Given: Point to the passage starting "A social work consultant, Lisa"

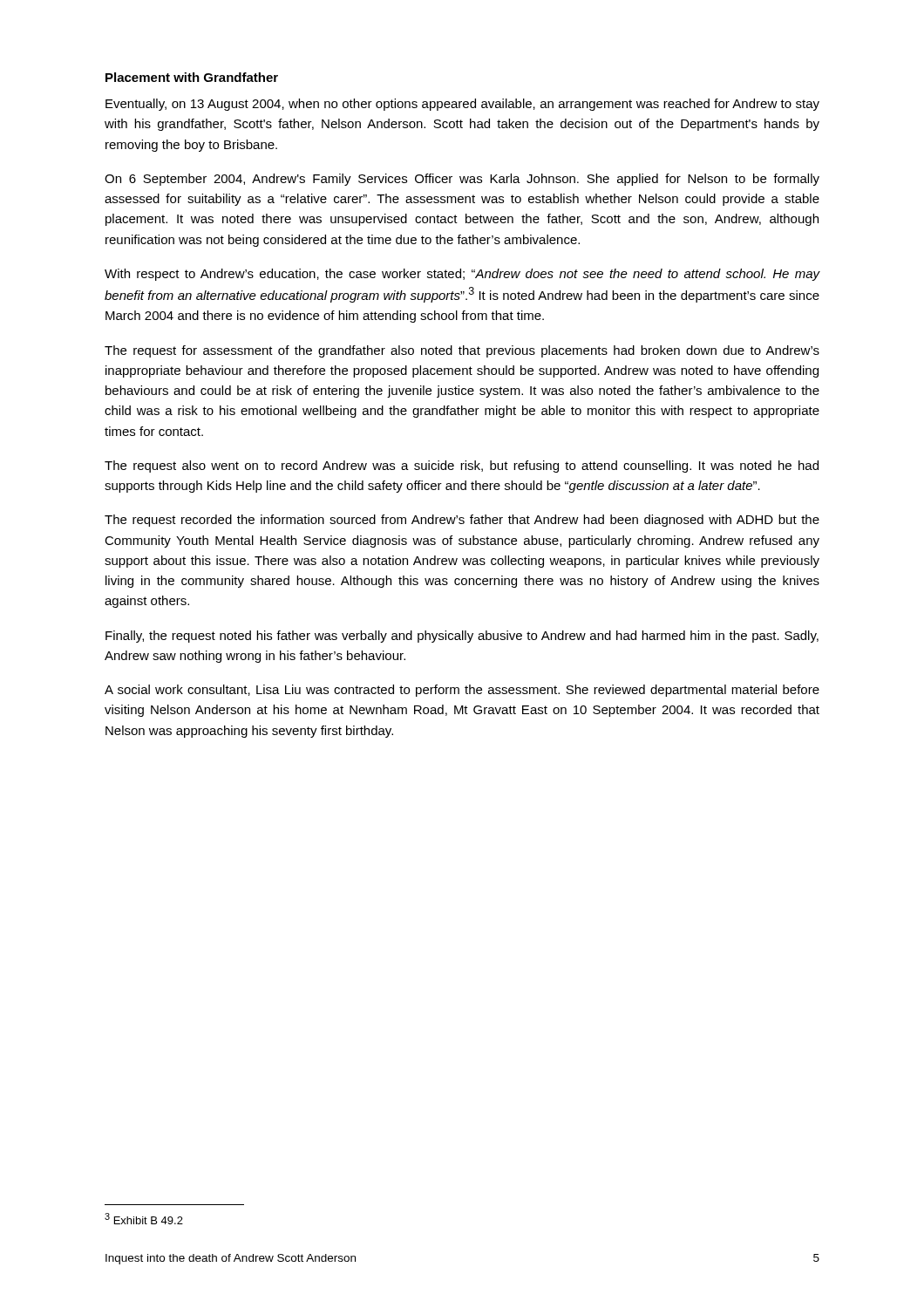Looking at the screenshot, I should tap(462, 710).
